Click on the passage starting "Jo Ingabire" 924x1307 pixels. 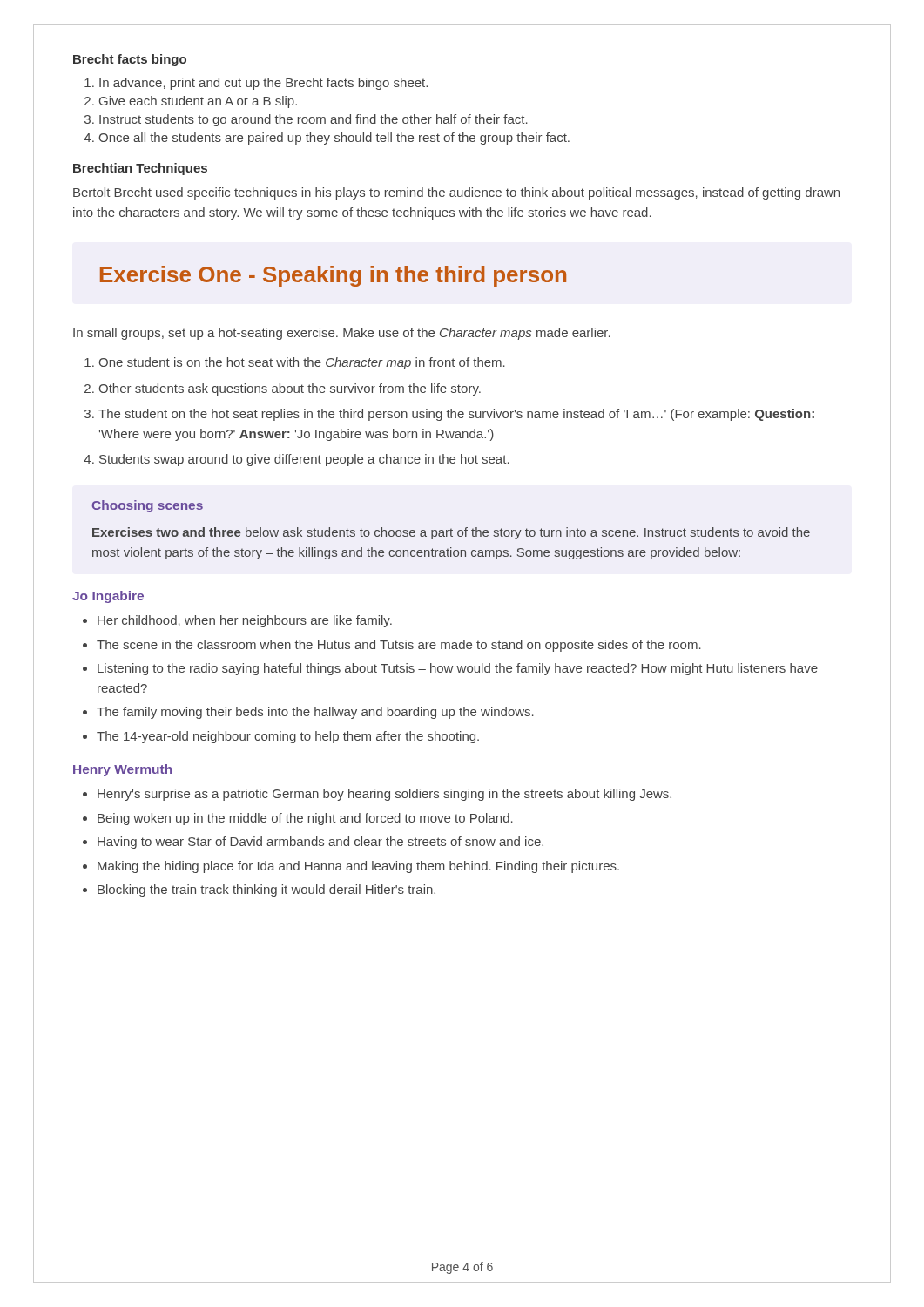pos(108,596)
